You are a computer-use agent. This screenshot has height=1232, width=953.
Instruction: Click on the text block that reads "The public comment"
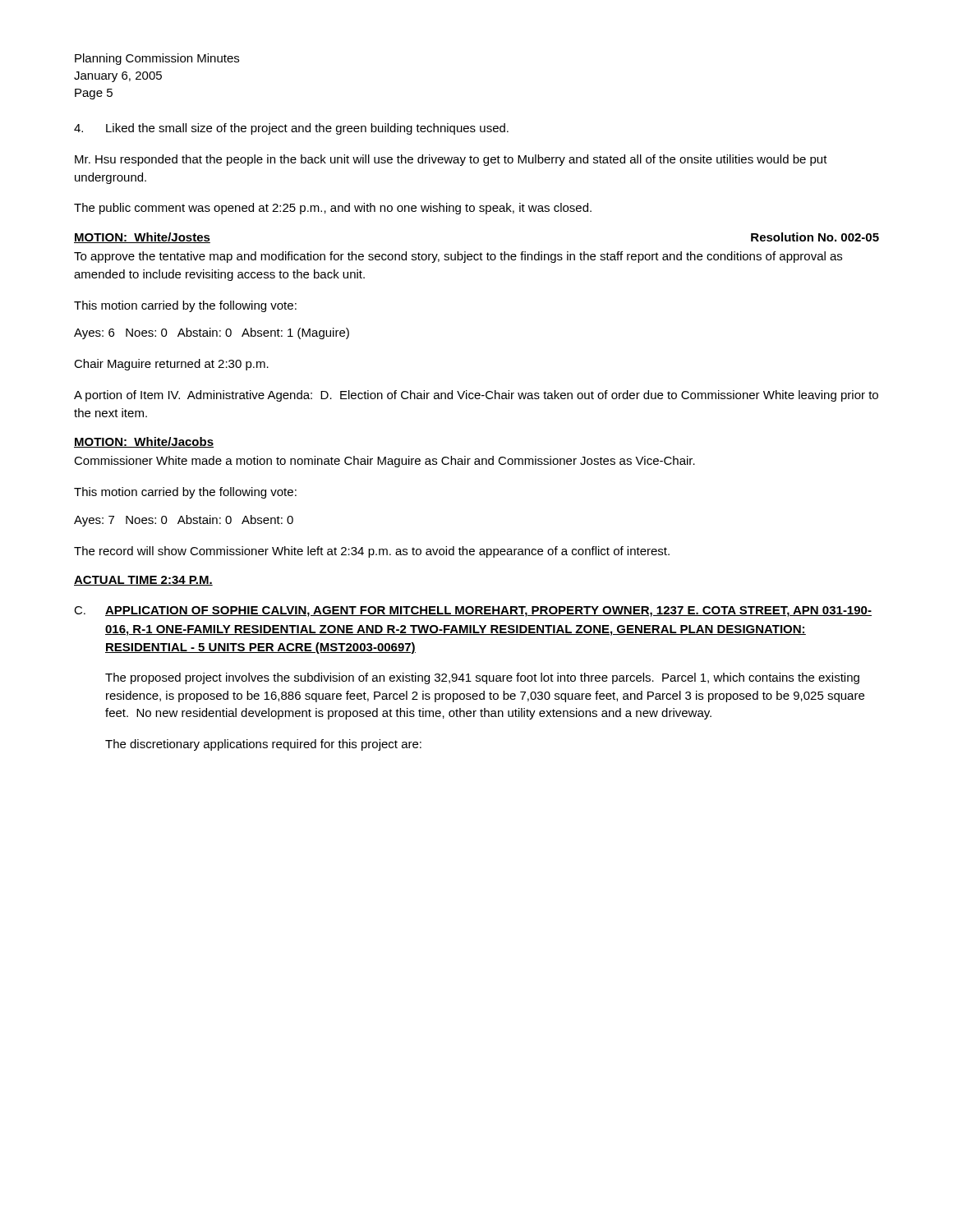point(476,208)
